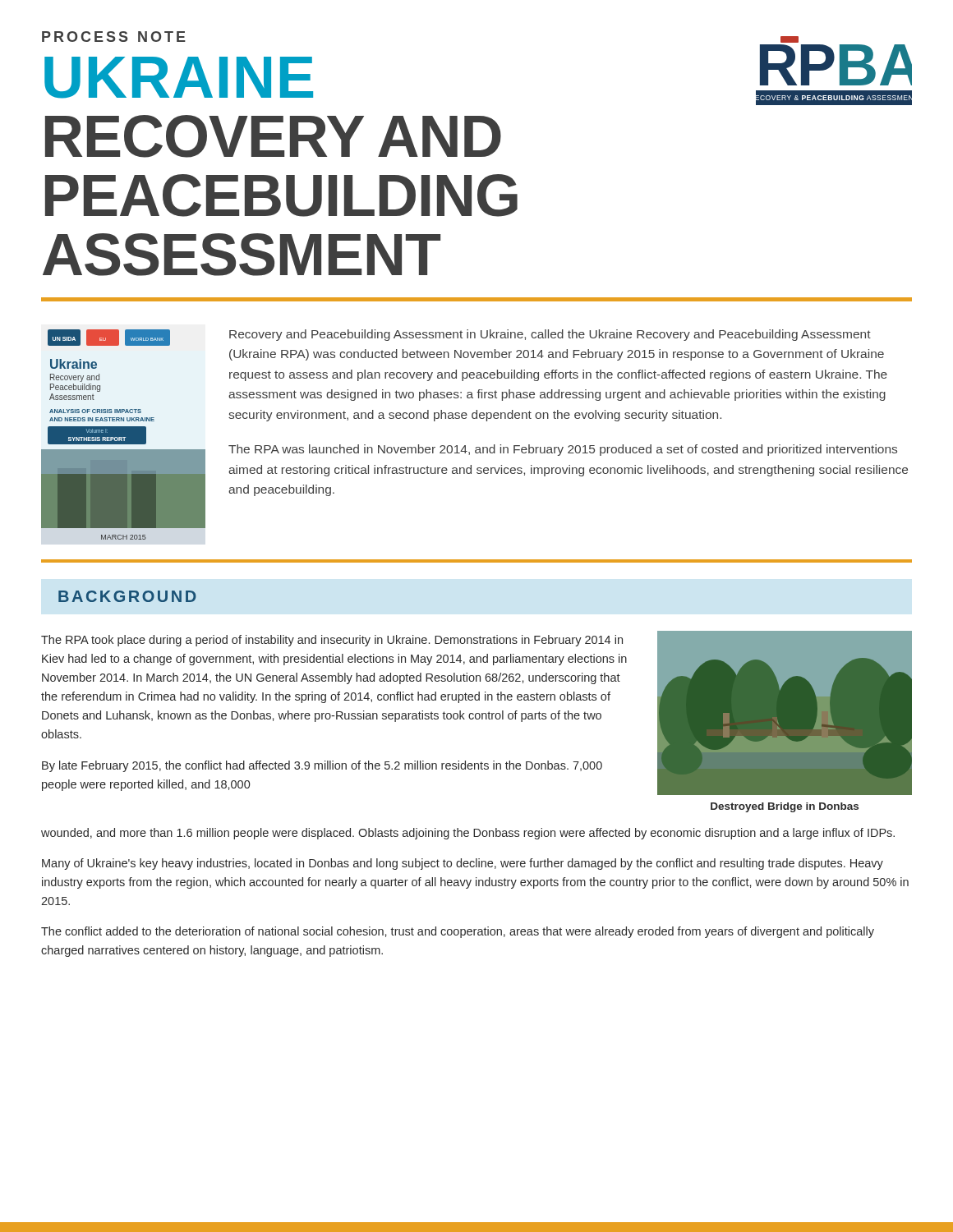This screenshot has height=1232, width=953.
Task: Click on the text block that reads "wounded, and more than"
Action: click(x=468, y=833)
